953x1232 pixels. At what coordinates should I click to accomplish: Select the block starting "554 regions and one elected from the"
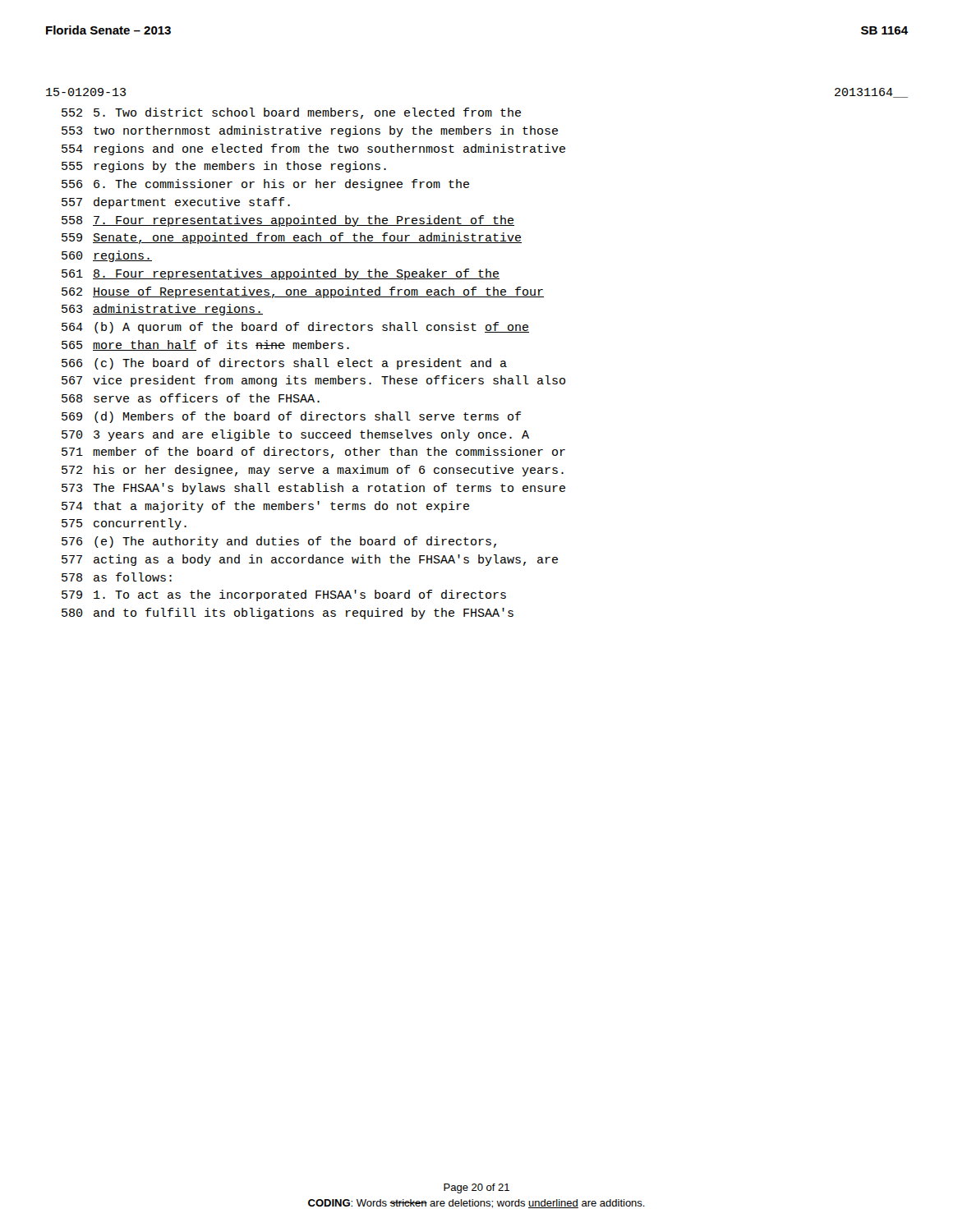[476, 150]
